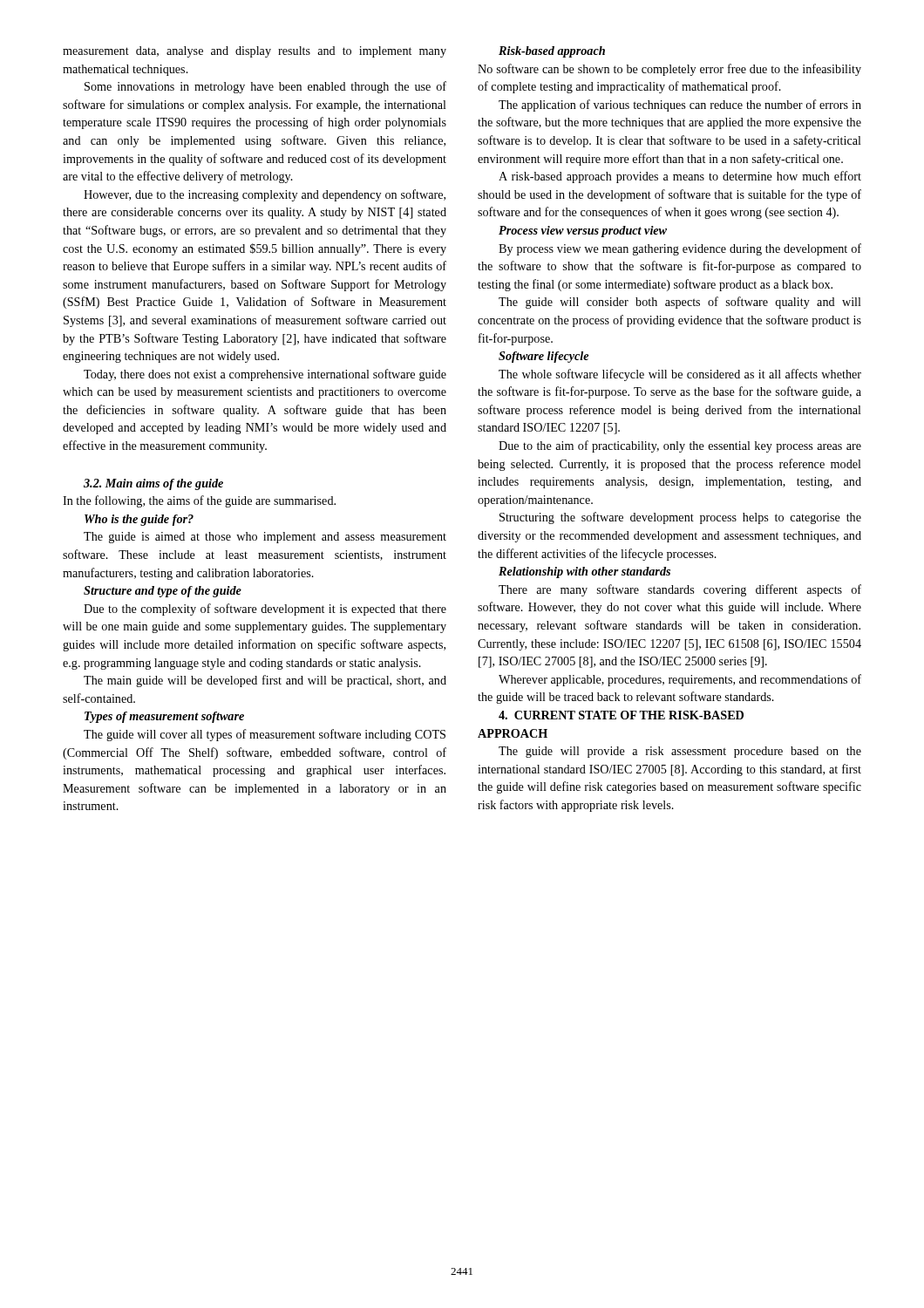Click on the block starting "Software lifecycle"

pos(544,357)
